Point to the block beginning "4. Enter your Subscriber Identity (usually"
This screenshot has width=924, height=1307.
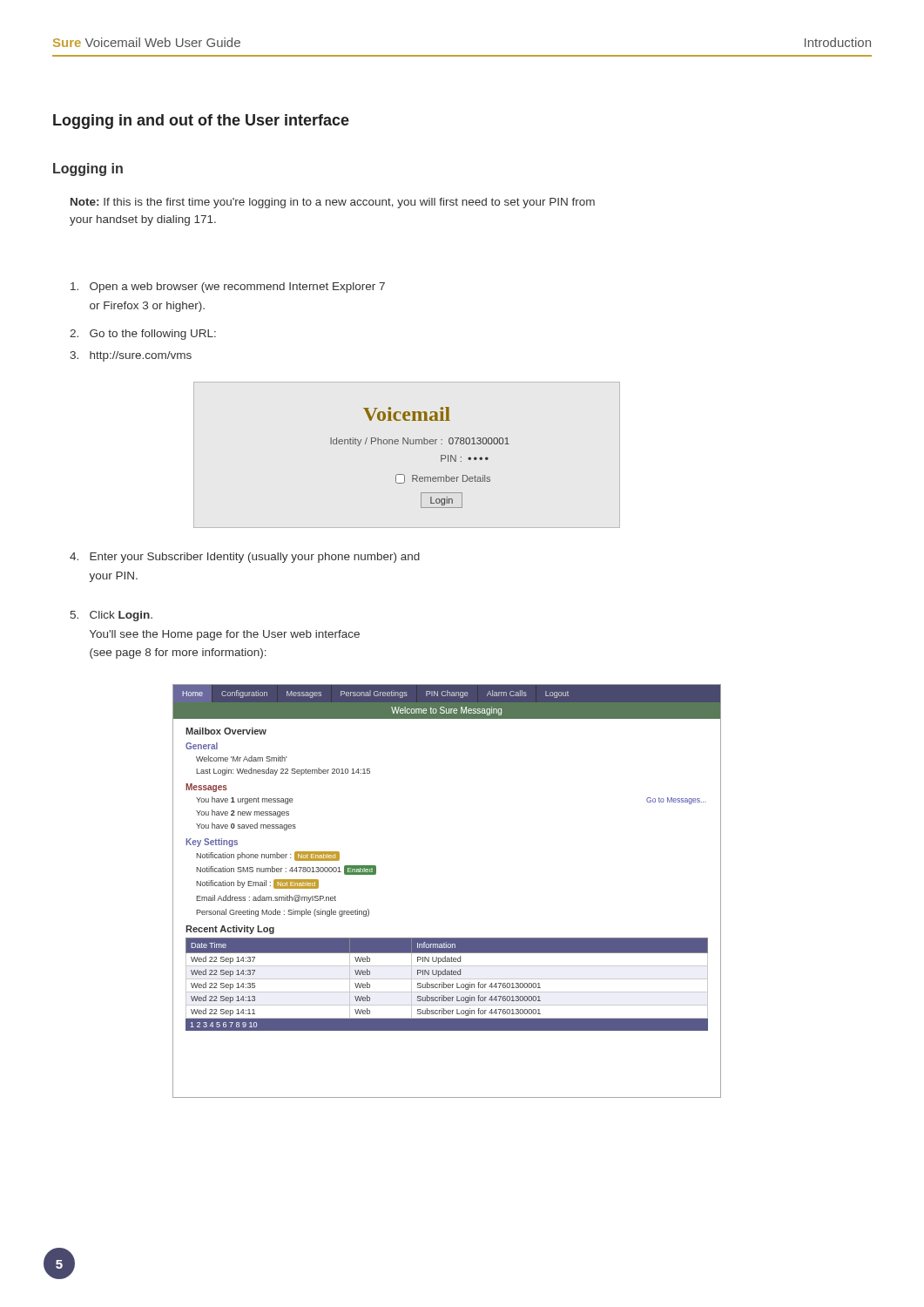245,566
